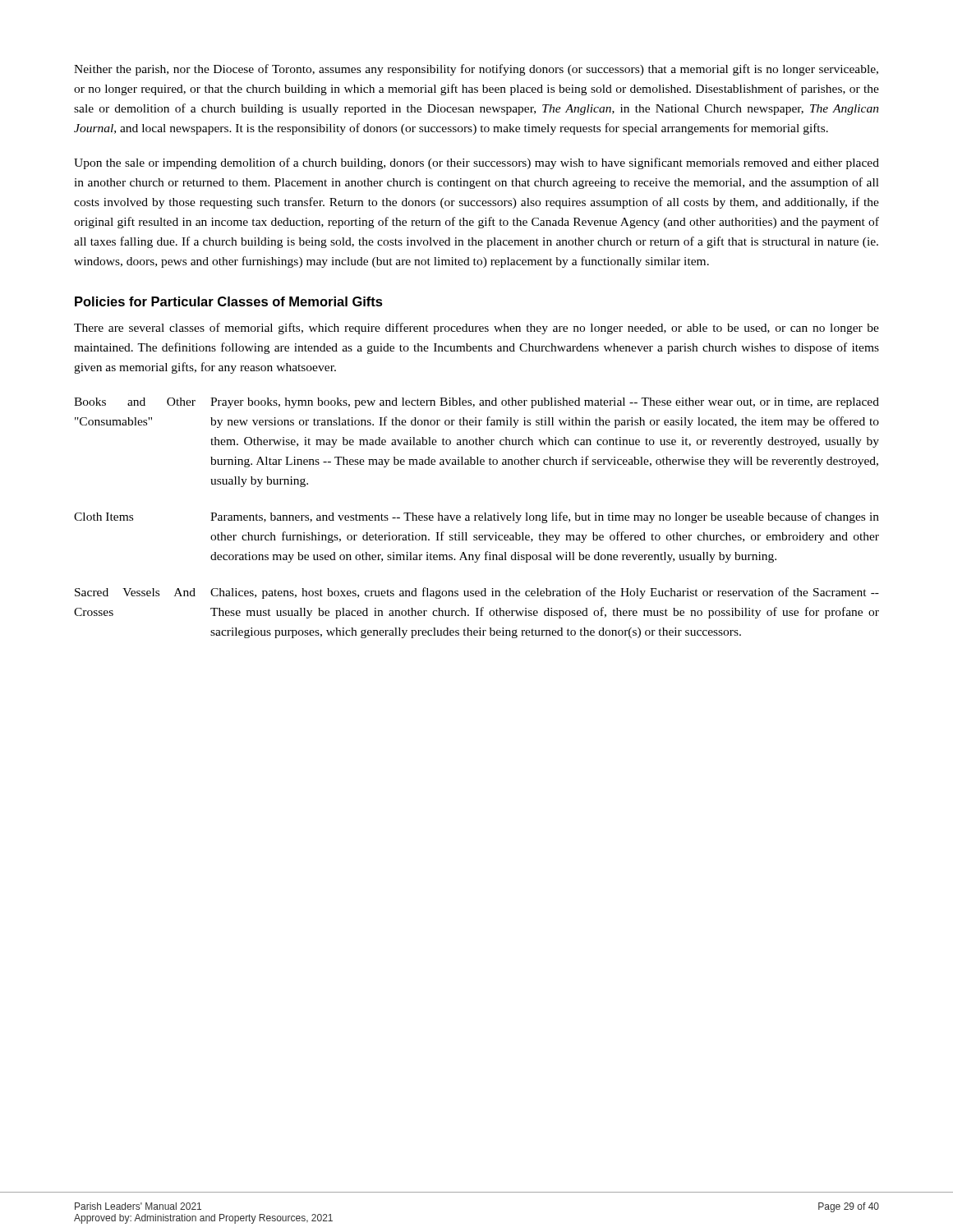This screenshot has width=953, height=1232.
Task: Select the list item containing "Cloth Items Paraments,"
Action: 476,537
